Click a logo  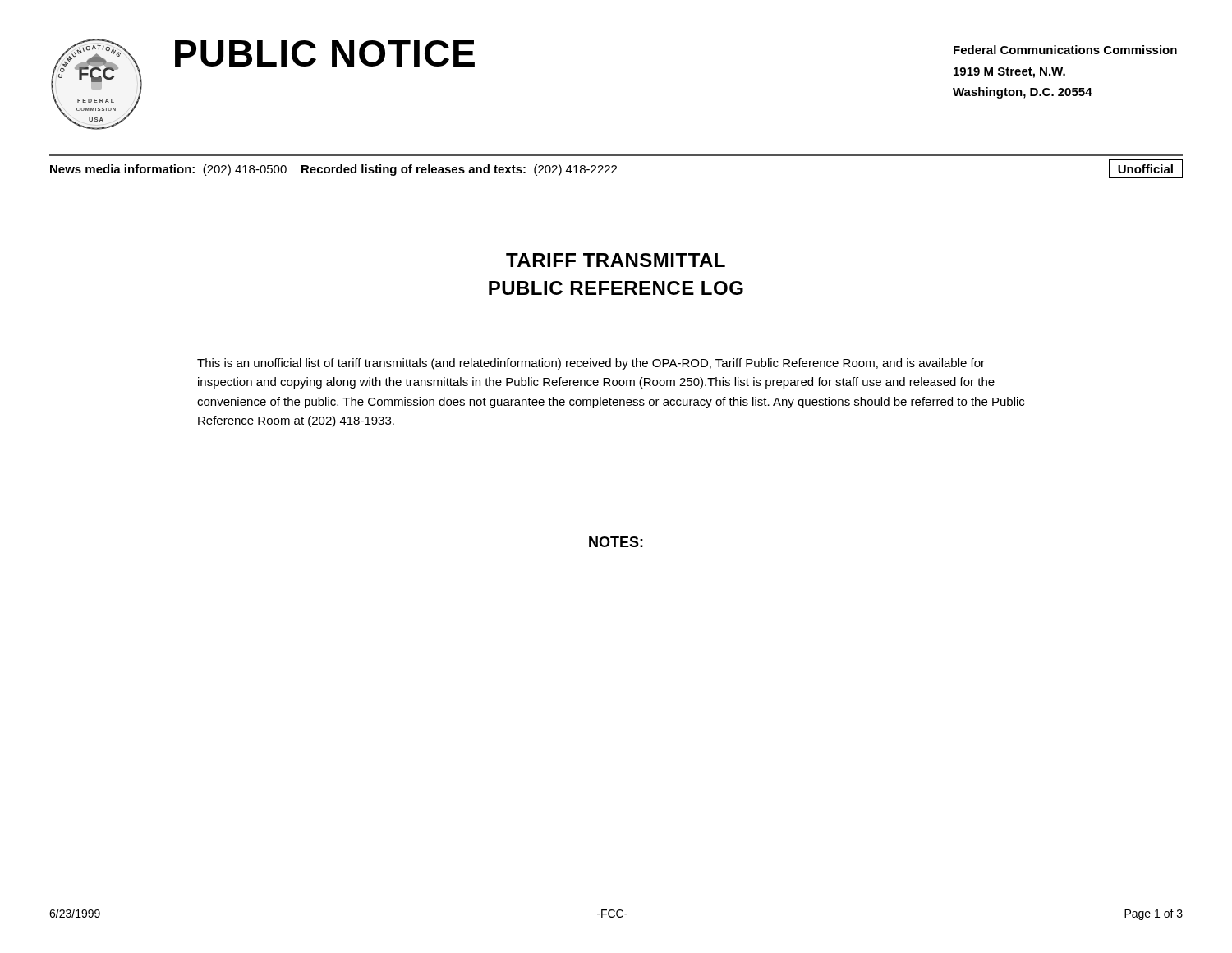pos(99,86)
